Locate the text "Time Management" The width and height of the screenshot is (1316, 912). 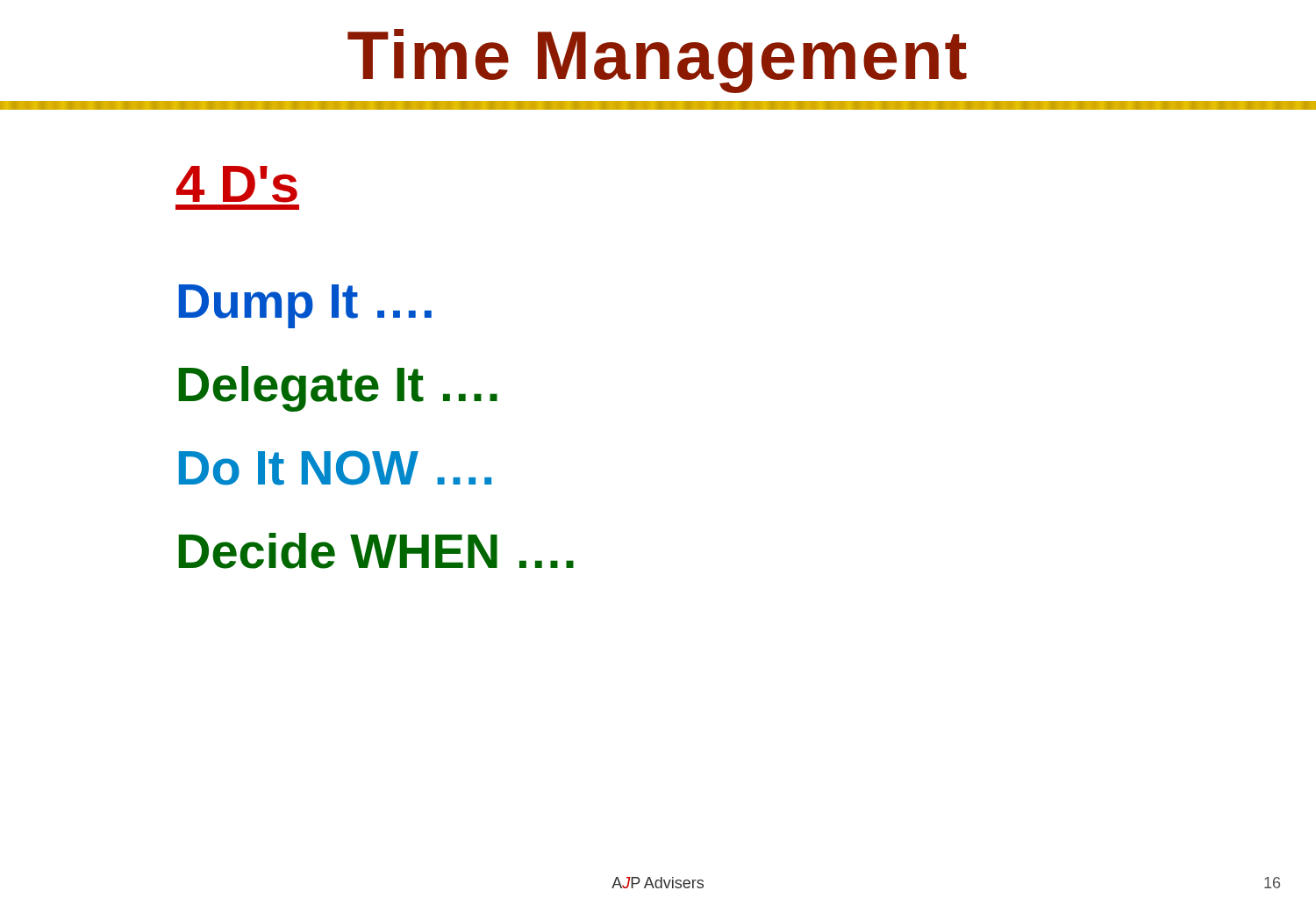[658, 63]
